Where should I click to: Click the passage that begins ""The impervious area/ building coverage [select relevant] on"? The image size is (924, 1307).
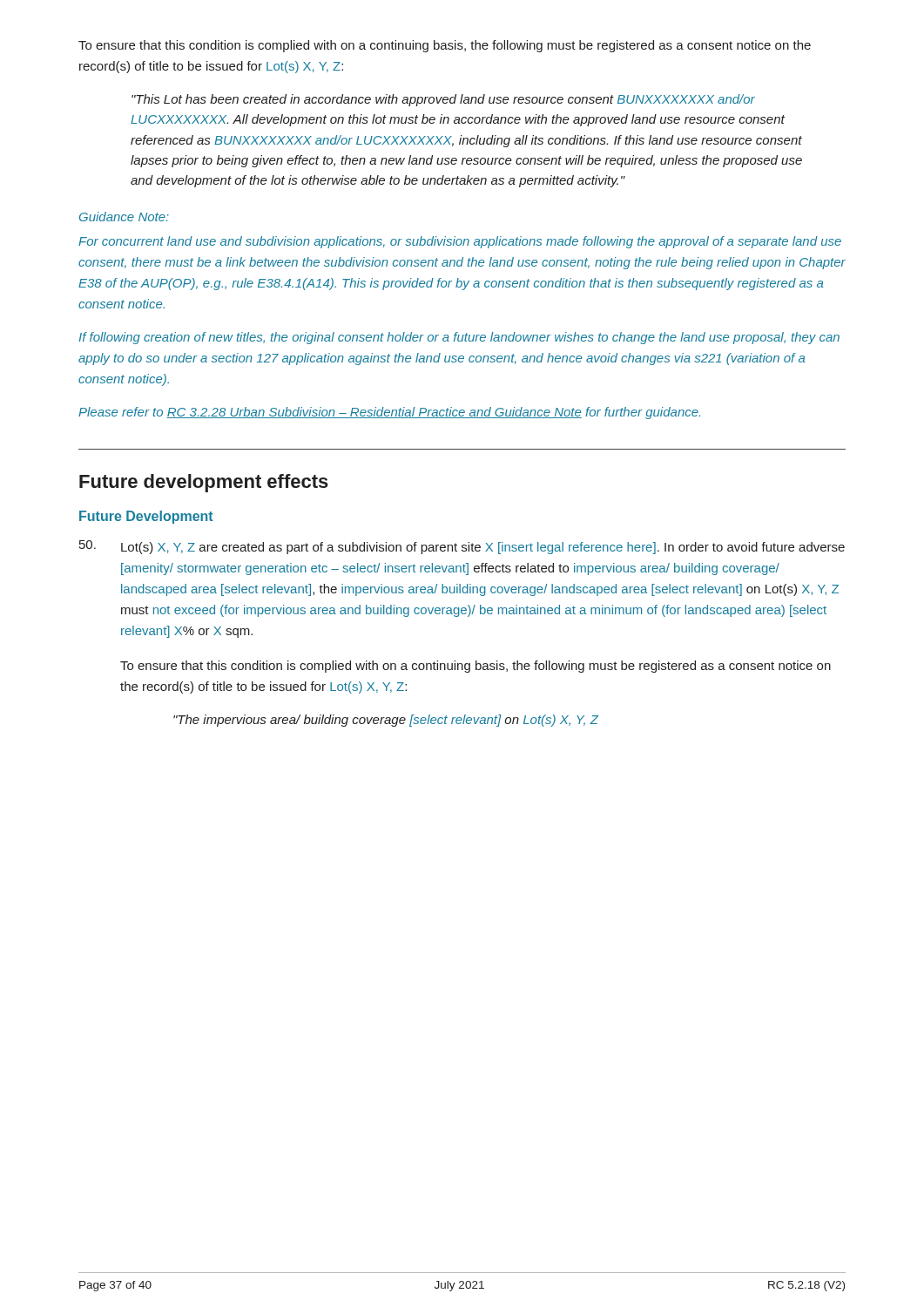385,720
